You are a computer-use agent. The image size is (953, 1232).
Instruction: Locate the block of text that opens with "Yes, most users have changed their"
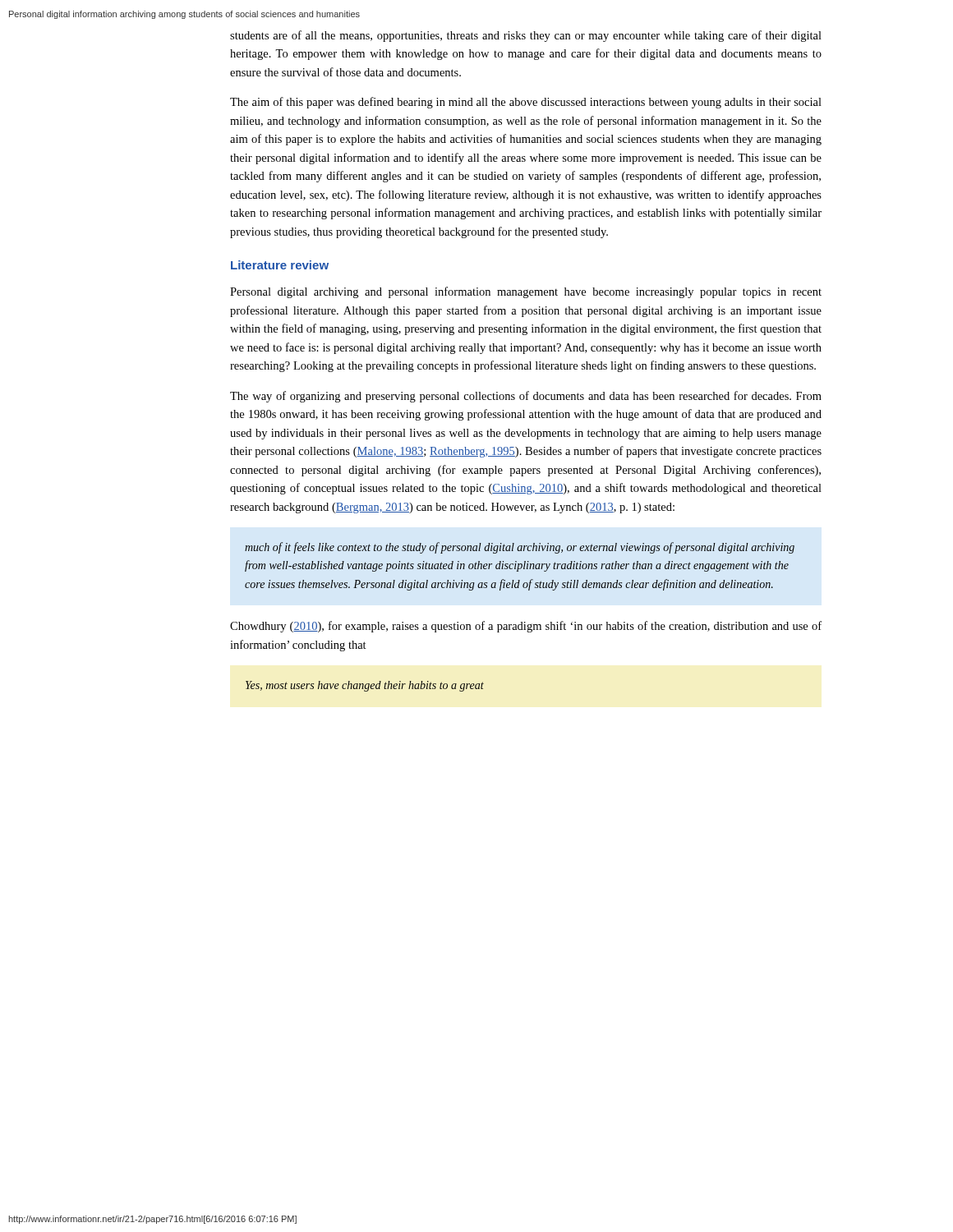coord(365,686)
